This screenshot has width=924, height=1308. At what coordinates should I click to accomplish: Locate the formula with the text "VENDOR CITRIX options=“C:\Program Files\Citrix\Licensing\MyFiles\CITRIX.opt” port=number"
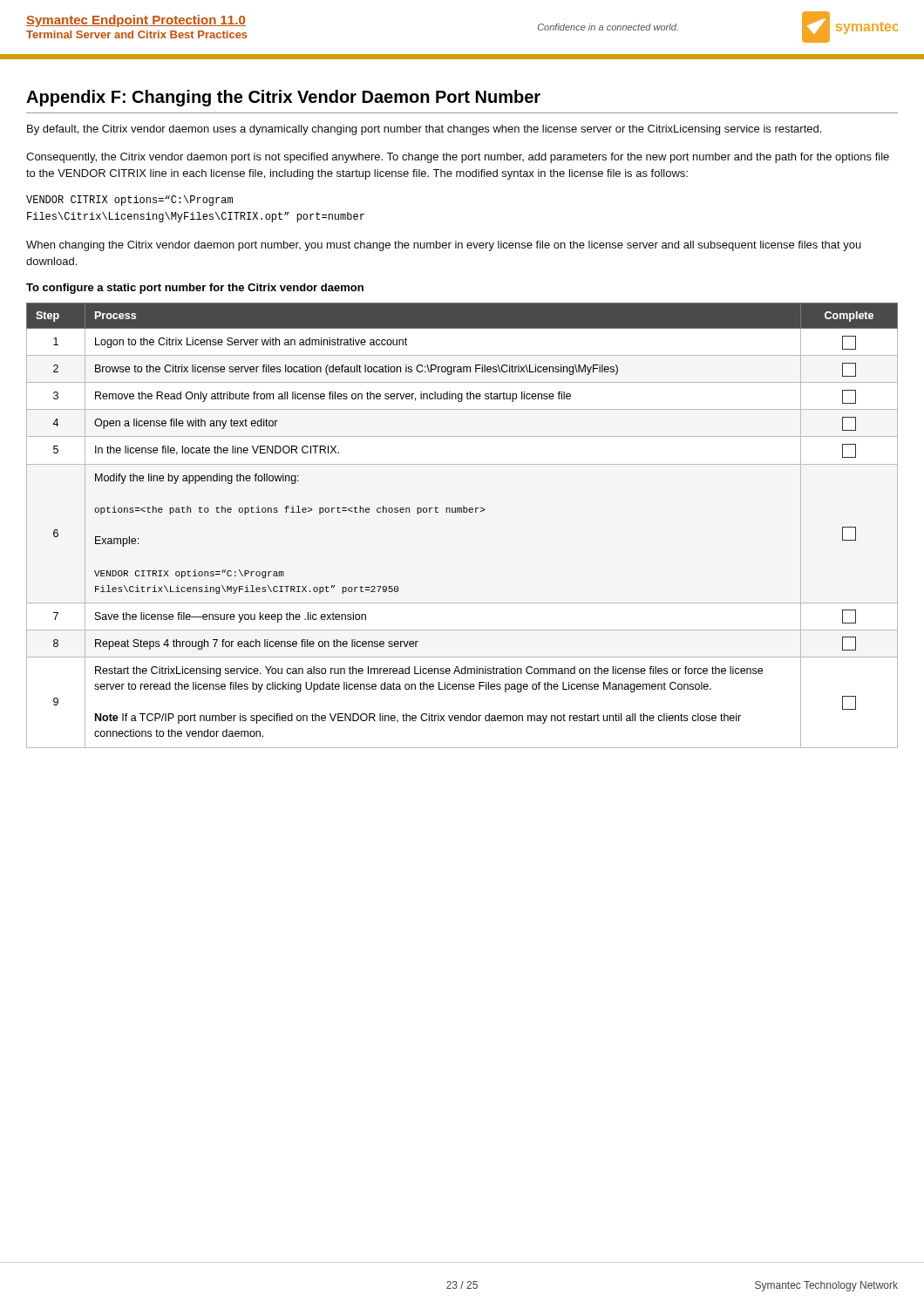pyautogui.click(x=196, y=208)
